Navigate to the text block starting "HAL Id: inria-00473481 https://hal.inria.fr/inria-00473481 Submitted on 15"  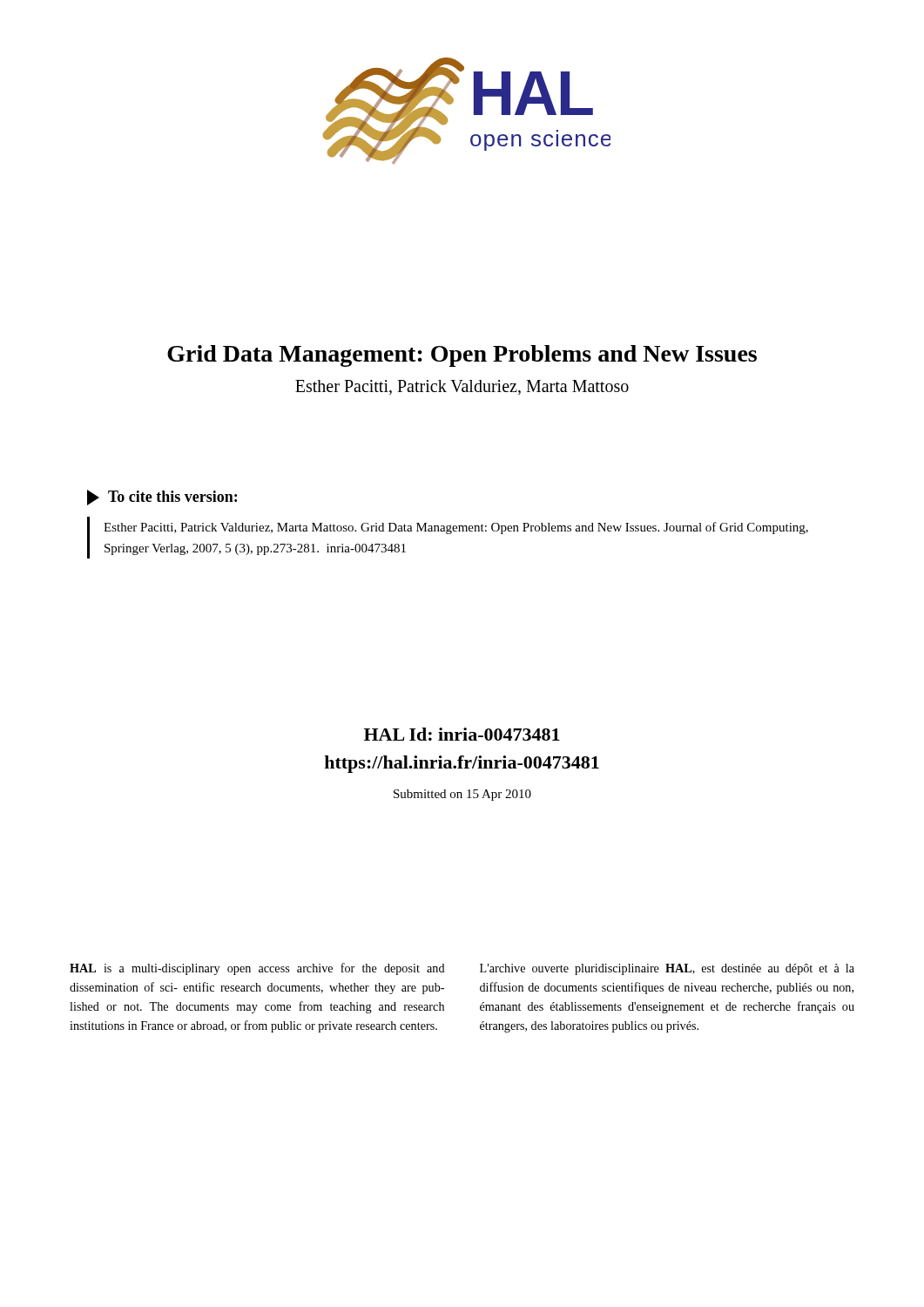tap(462, 762)
